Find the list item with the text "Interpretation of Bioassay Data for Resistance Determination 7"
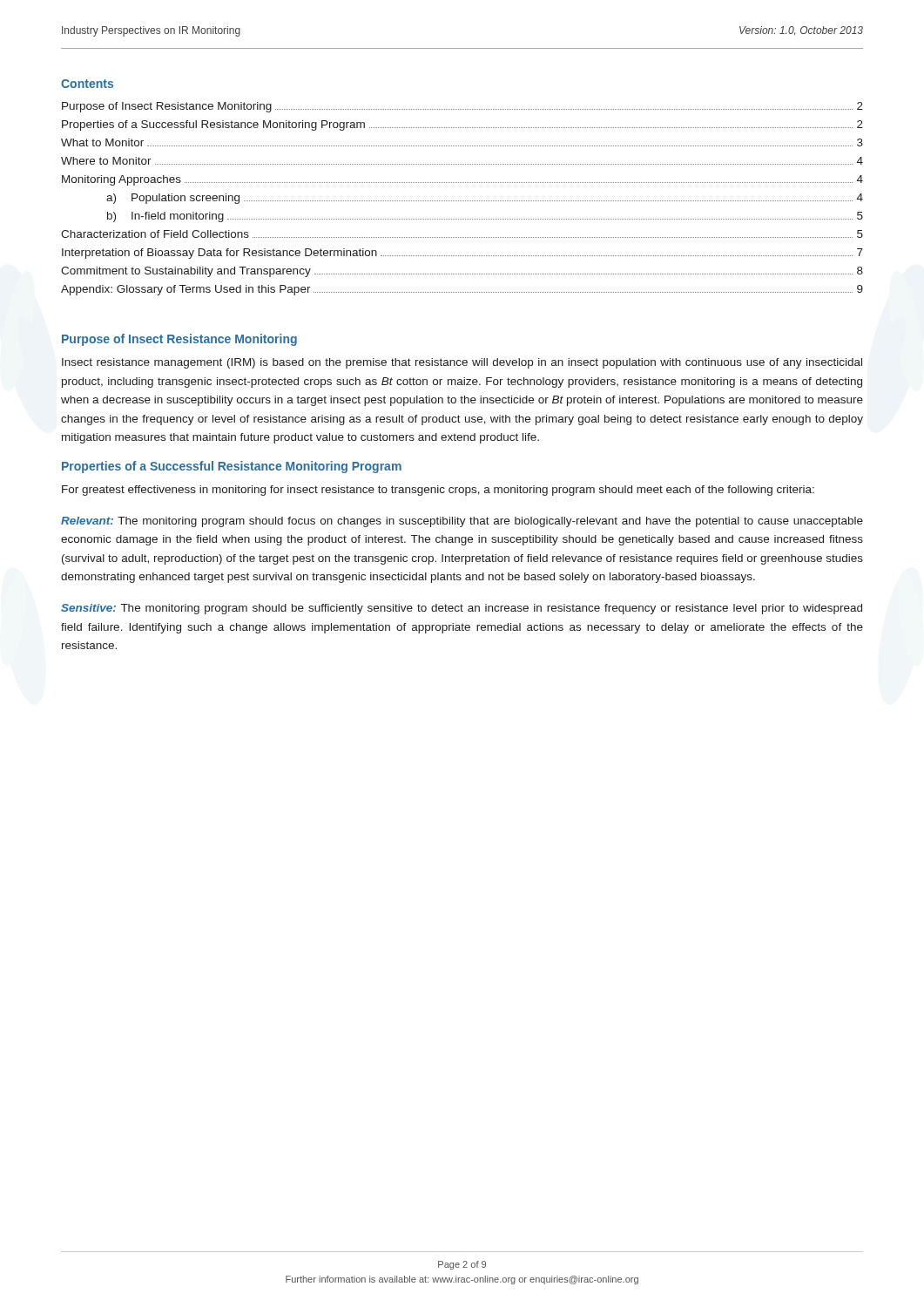Image resolution: width=924 pixels, height=1307 pixels. click(x=462, y=252)
